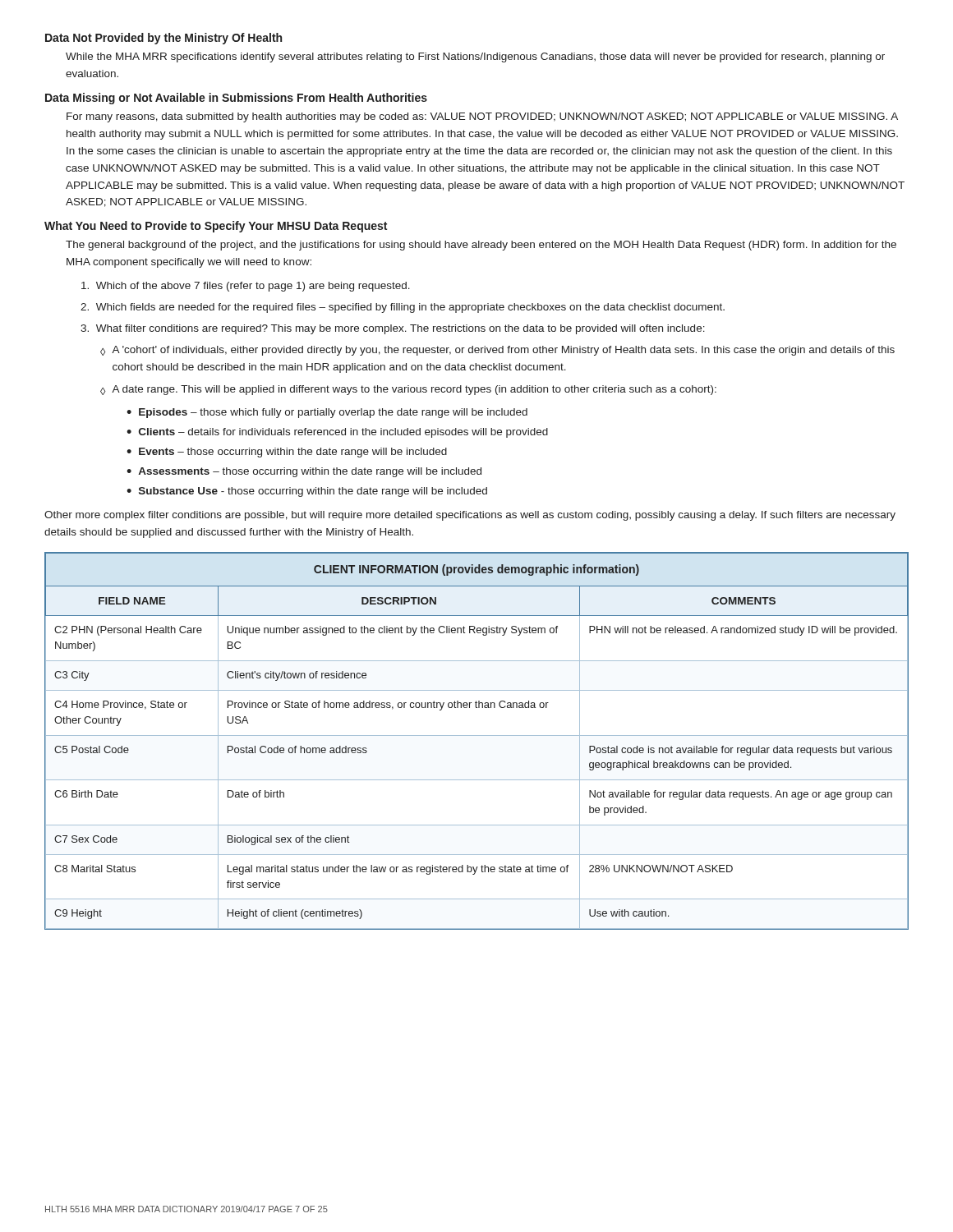Click the passage that begins "Which of the above 7 files"

coord(245,286)
